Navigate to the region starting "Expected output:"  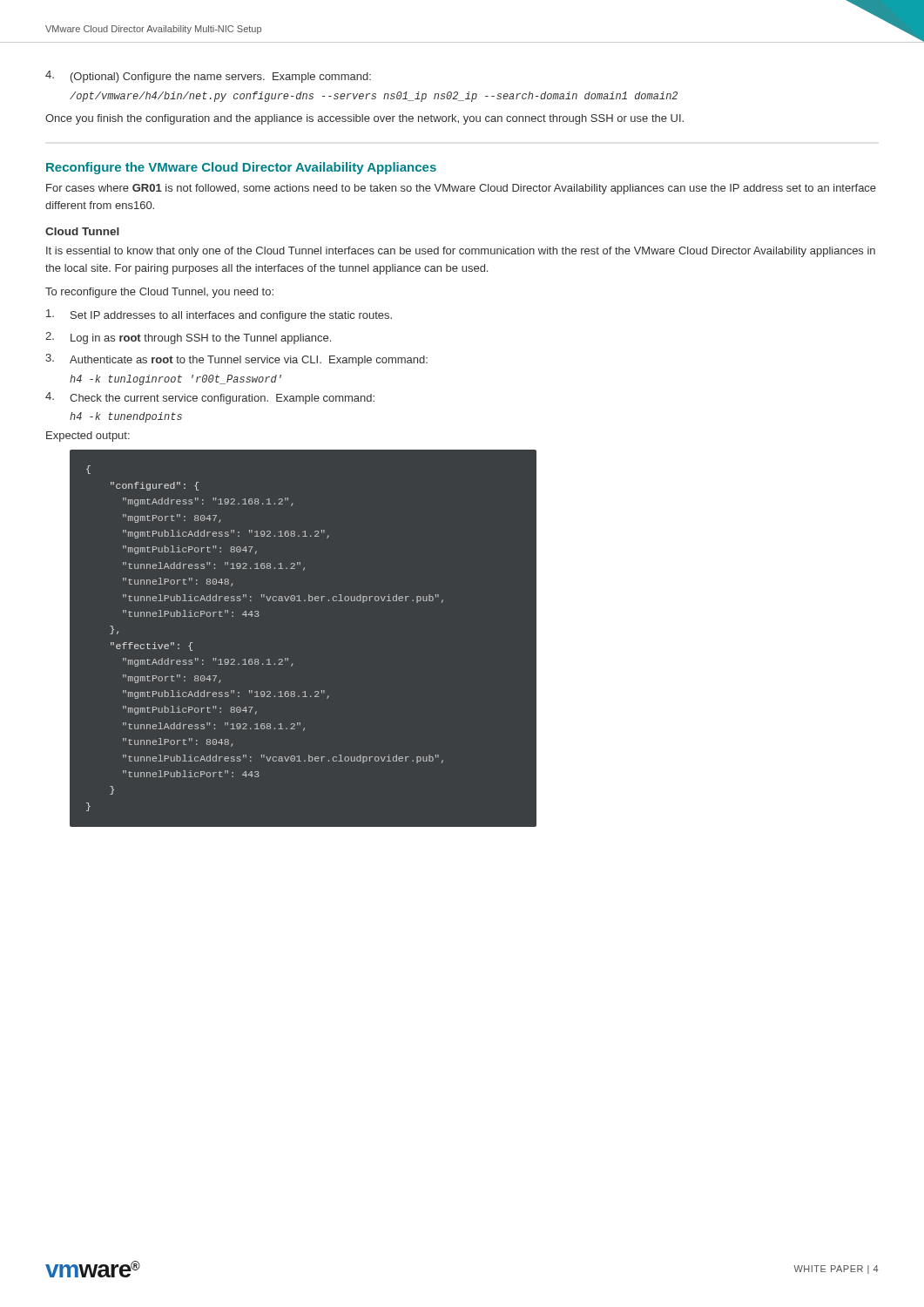88,435
